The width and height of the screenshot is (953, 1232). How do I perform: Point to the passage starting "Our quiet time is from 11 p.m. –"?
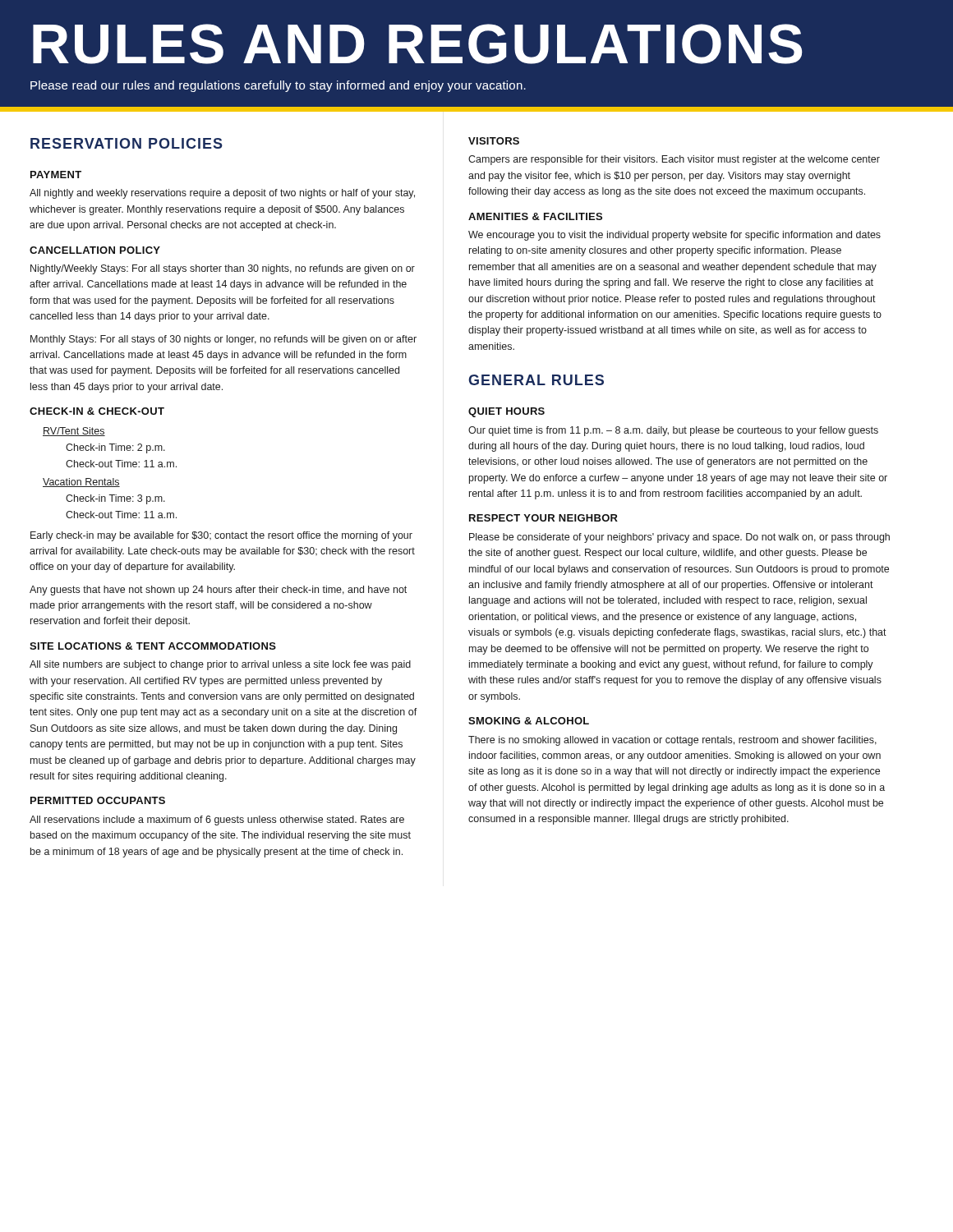(x=678, y=462)
